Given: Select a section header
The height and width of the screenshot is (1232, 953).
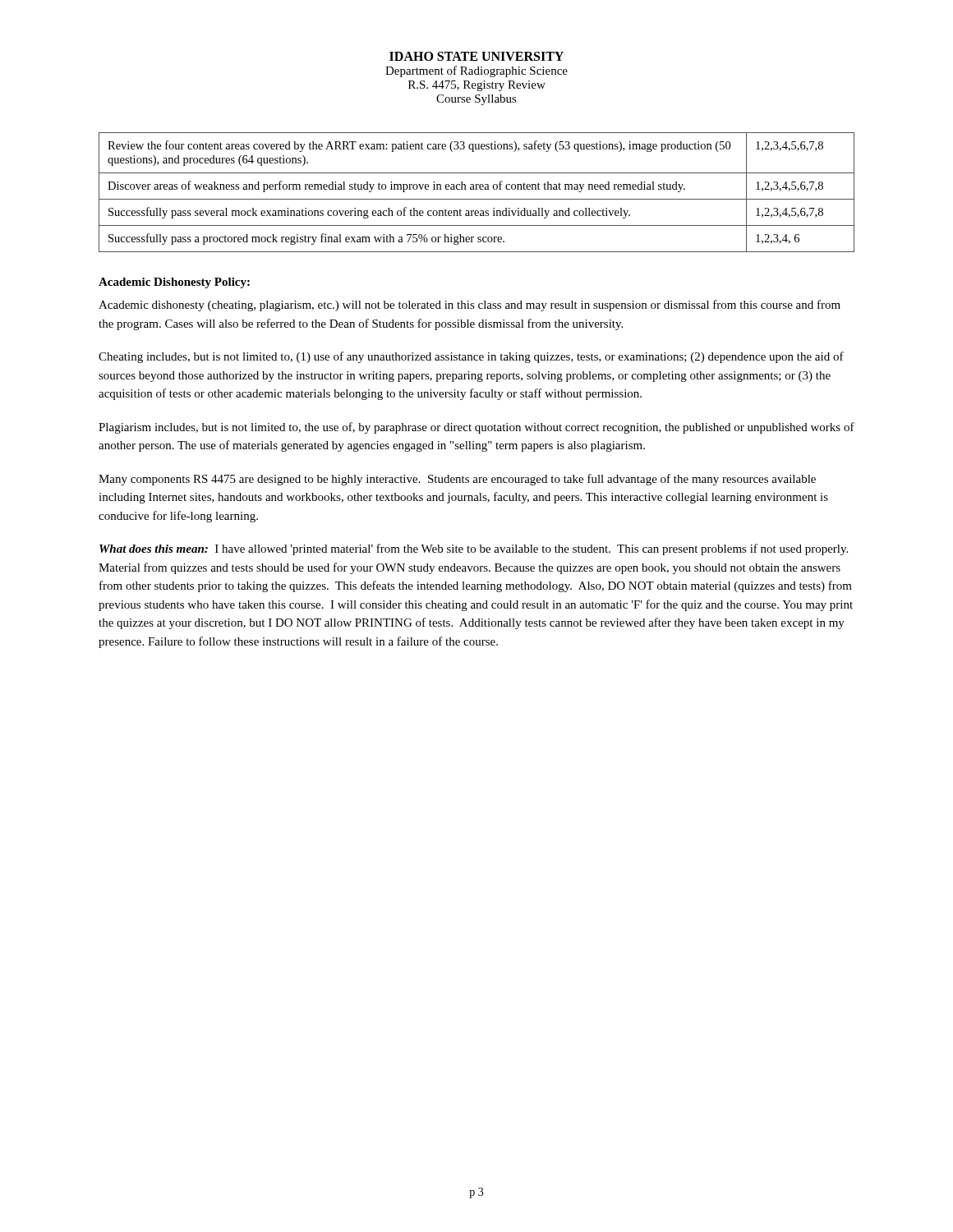Looking at the screenshot, I should pos(175,282).
